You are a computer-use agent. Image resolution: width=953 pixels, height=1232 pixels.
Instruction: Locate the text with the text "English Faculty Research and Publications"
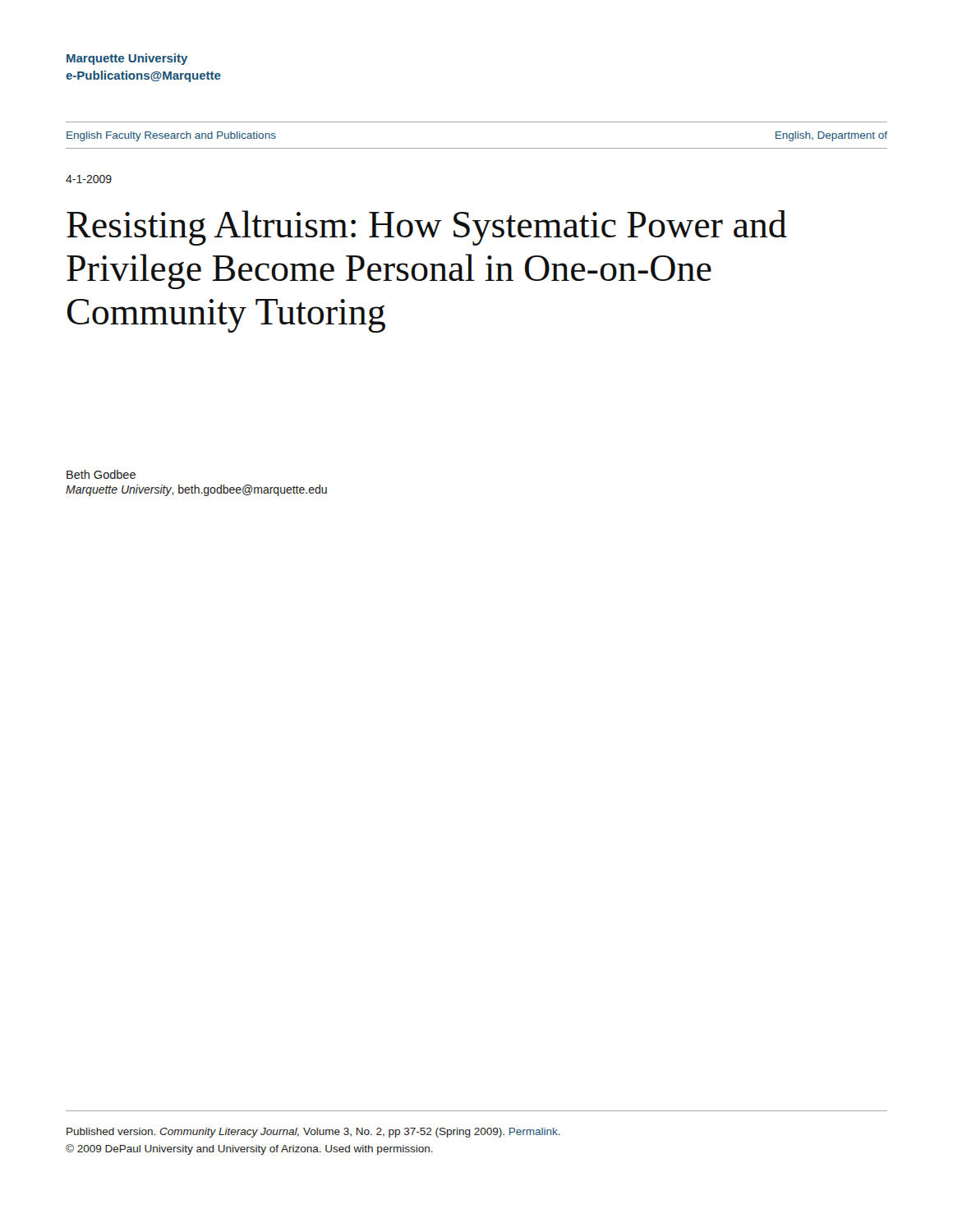[171, 135]
